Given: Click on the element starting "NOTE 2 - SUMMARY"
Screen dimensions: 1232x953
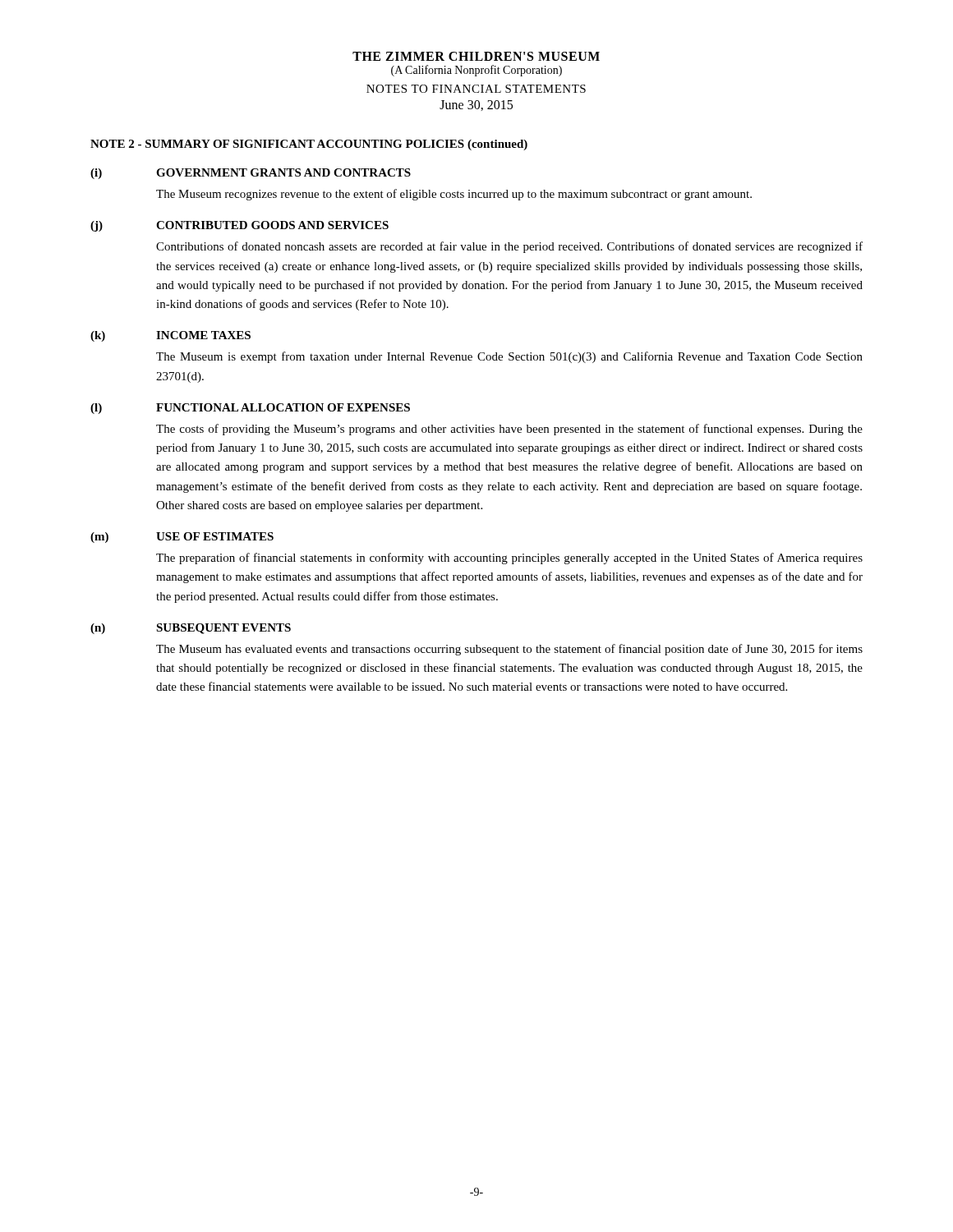Looking at the screenshot, I should click(x=309, y=144).
